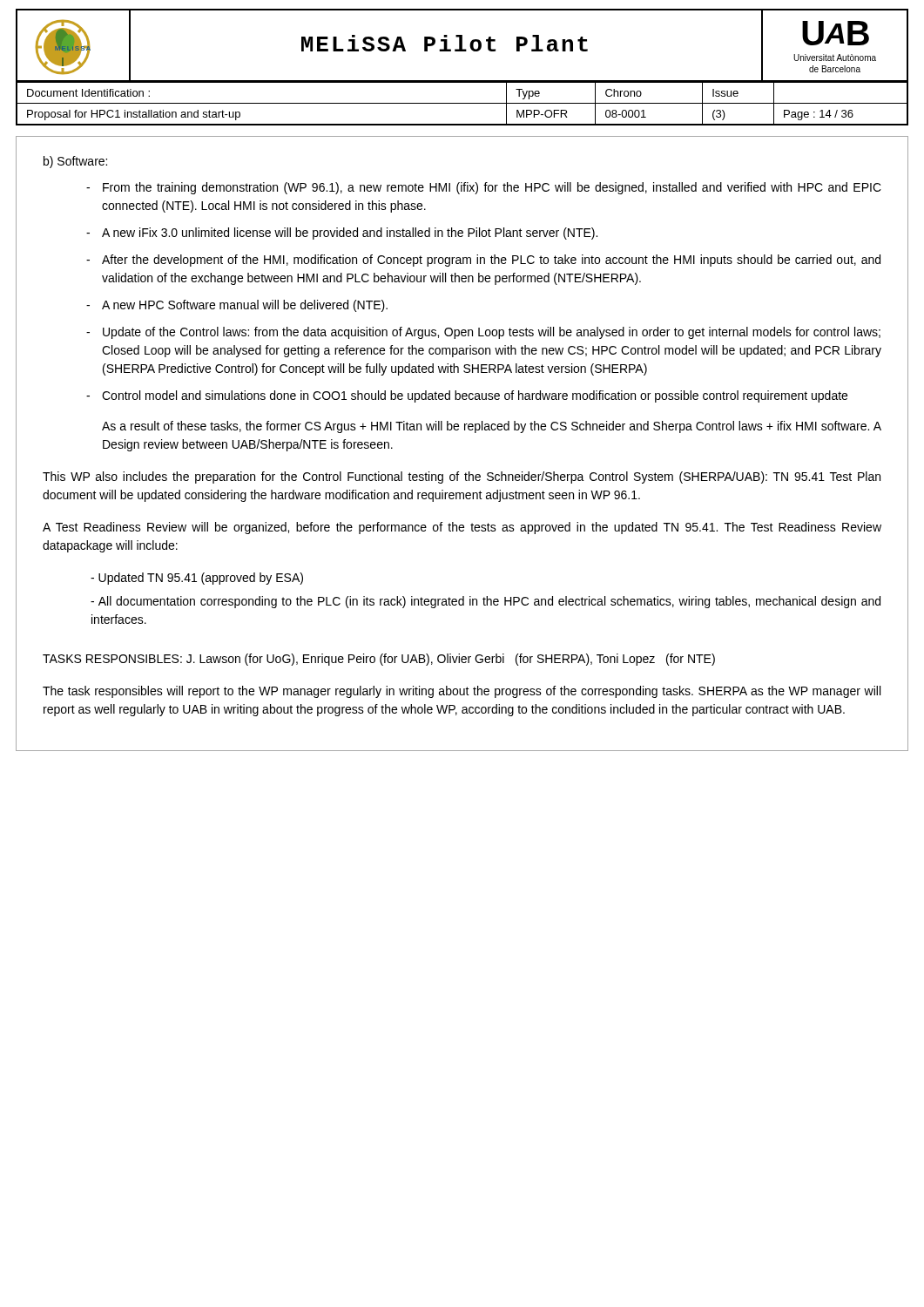The width and height of the screenshot is (924, 1307).
Task: Select the text starting "This WP also includes"
Action: (x=462, y=486)
